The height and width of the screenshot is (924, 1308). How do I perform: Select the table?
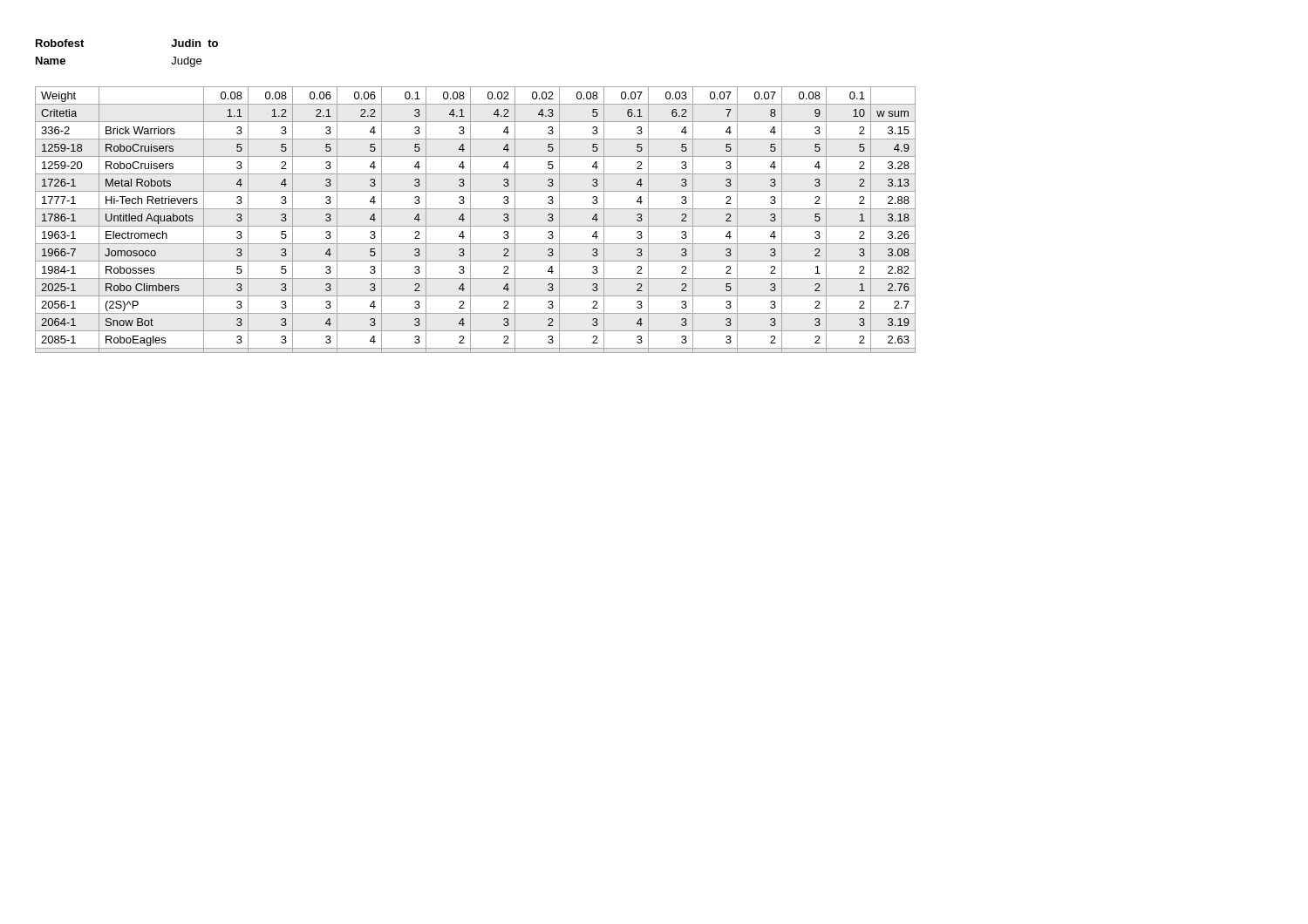pyautogui.click(x=654, y=220)
